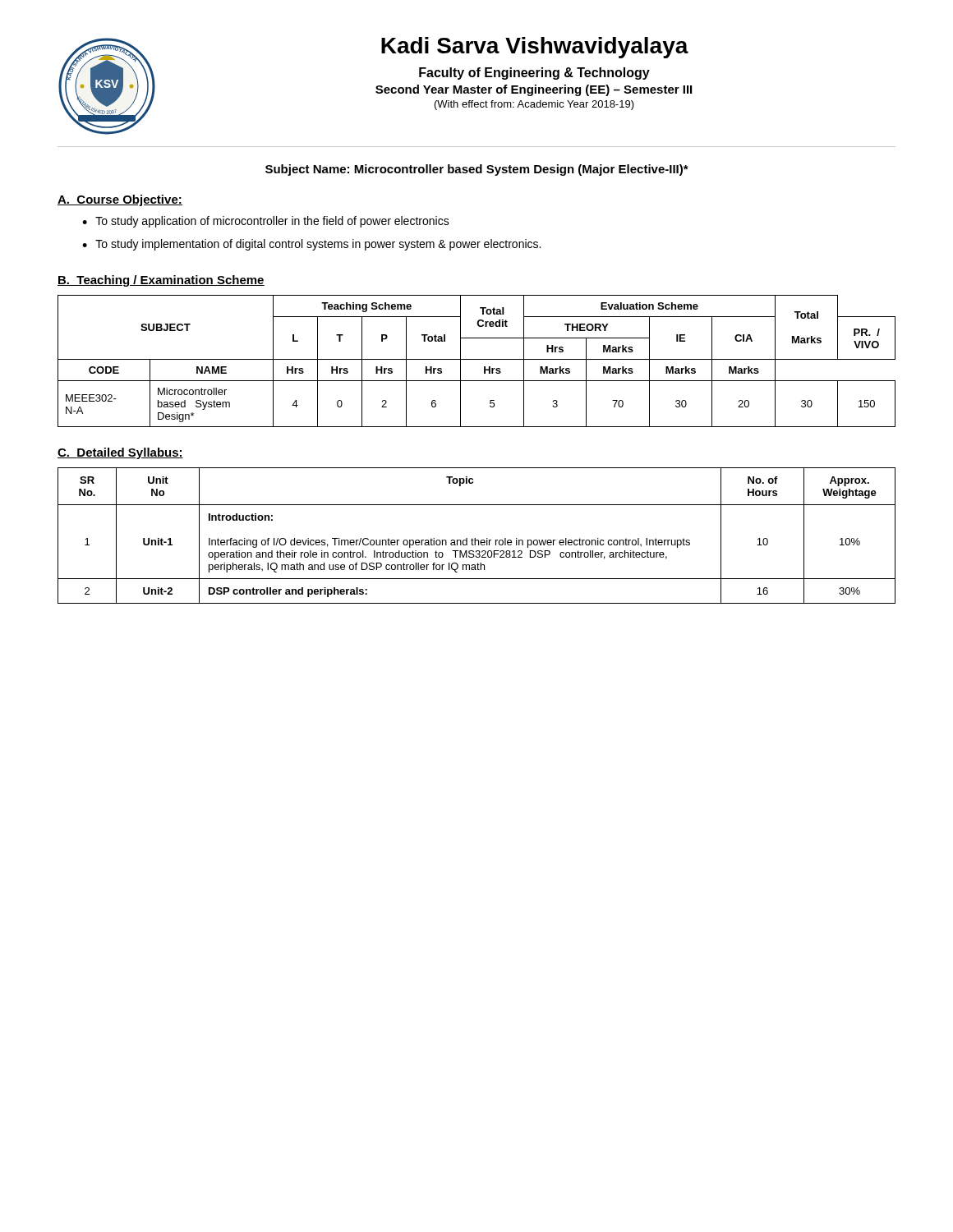Screen dimensions: 1232x953
Task: Find the text block with the text "Faculty of Engineering & Technology Second"
Action: point(534,88)
